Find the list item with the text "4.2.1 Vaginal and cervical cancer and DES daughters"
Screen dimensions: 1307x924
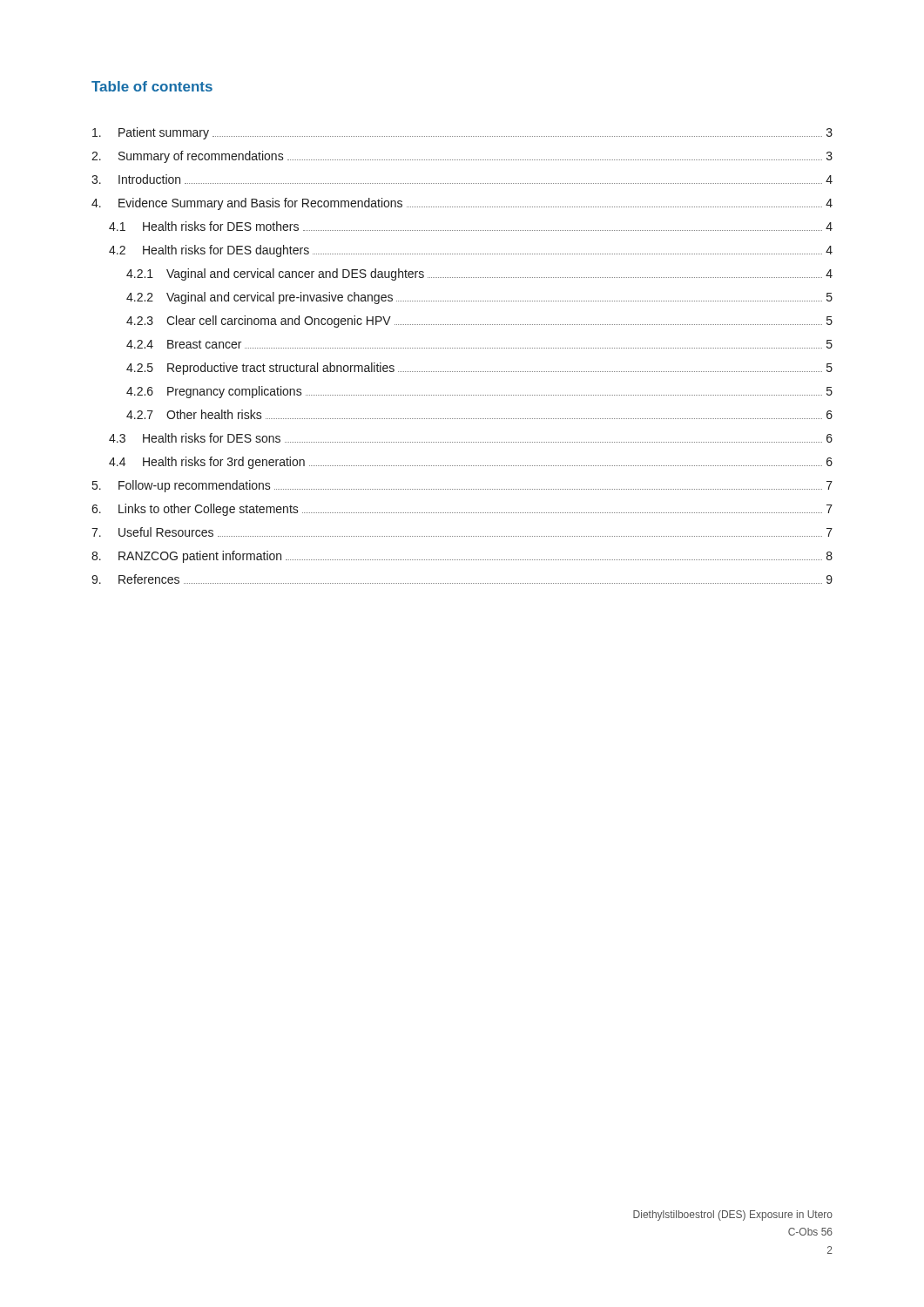(462, 273)
